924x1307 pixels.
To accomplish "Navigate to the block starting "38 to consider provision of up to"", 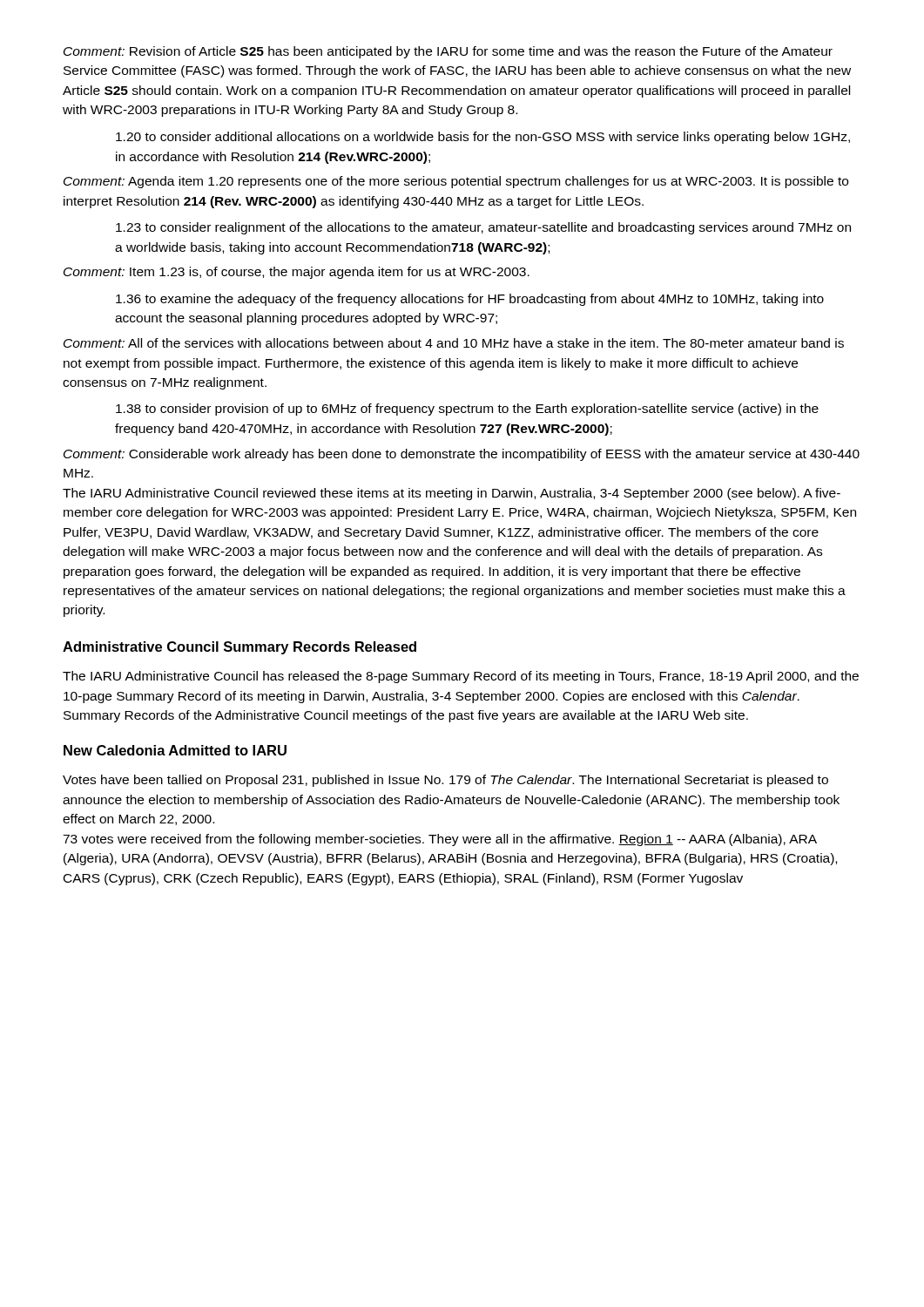I will [467, 419].
